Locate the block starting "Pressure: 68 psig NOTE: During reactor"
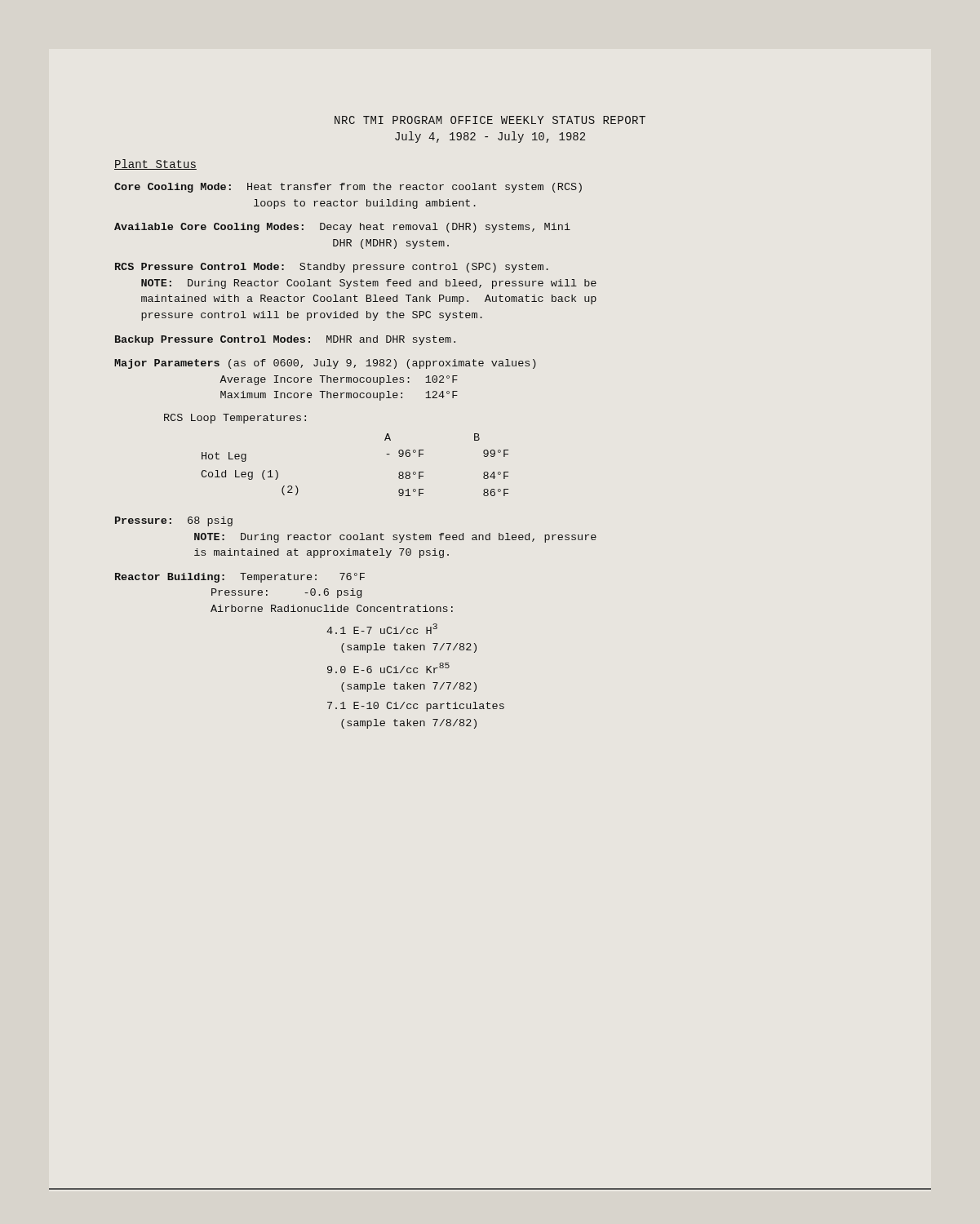The image size is (980, 1224). 356,537
